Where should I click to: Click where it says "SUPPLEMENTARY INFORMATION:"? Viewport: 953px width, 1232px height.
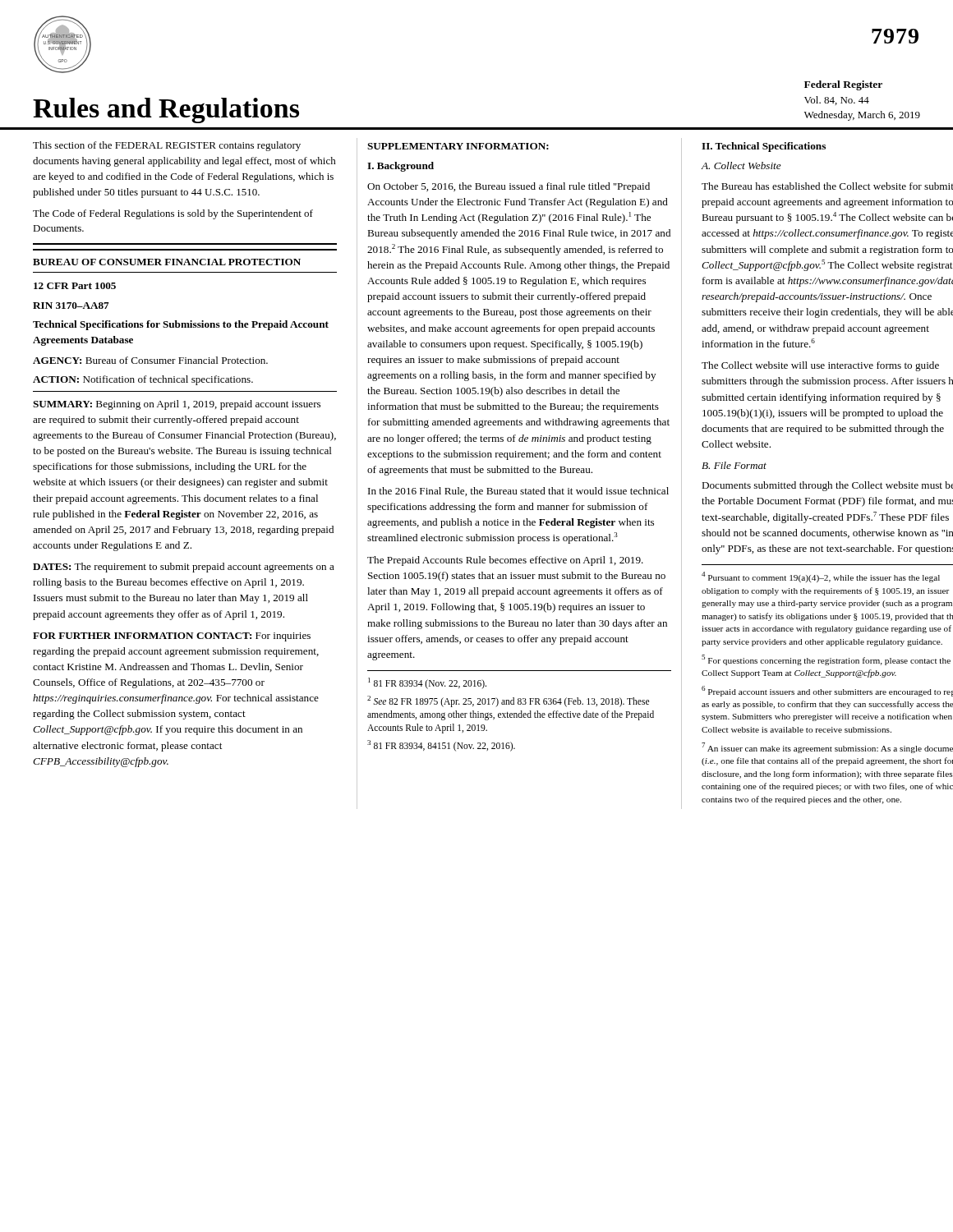(458, 146)
